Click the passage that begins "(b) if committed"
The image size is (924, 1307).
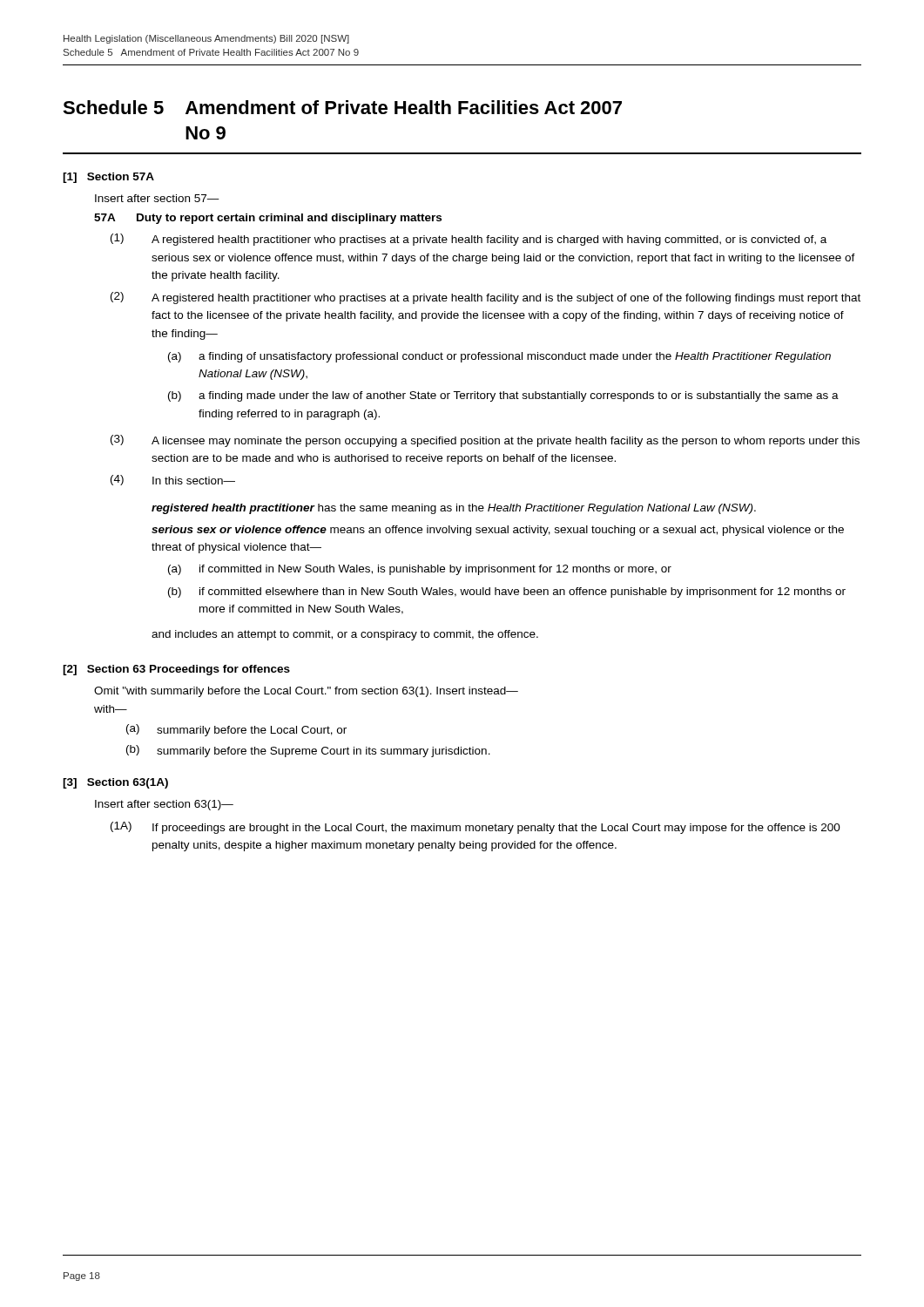click(x=506, y=600)
